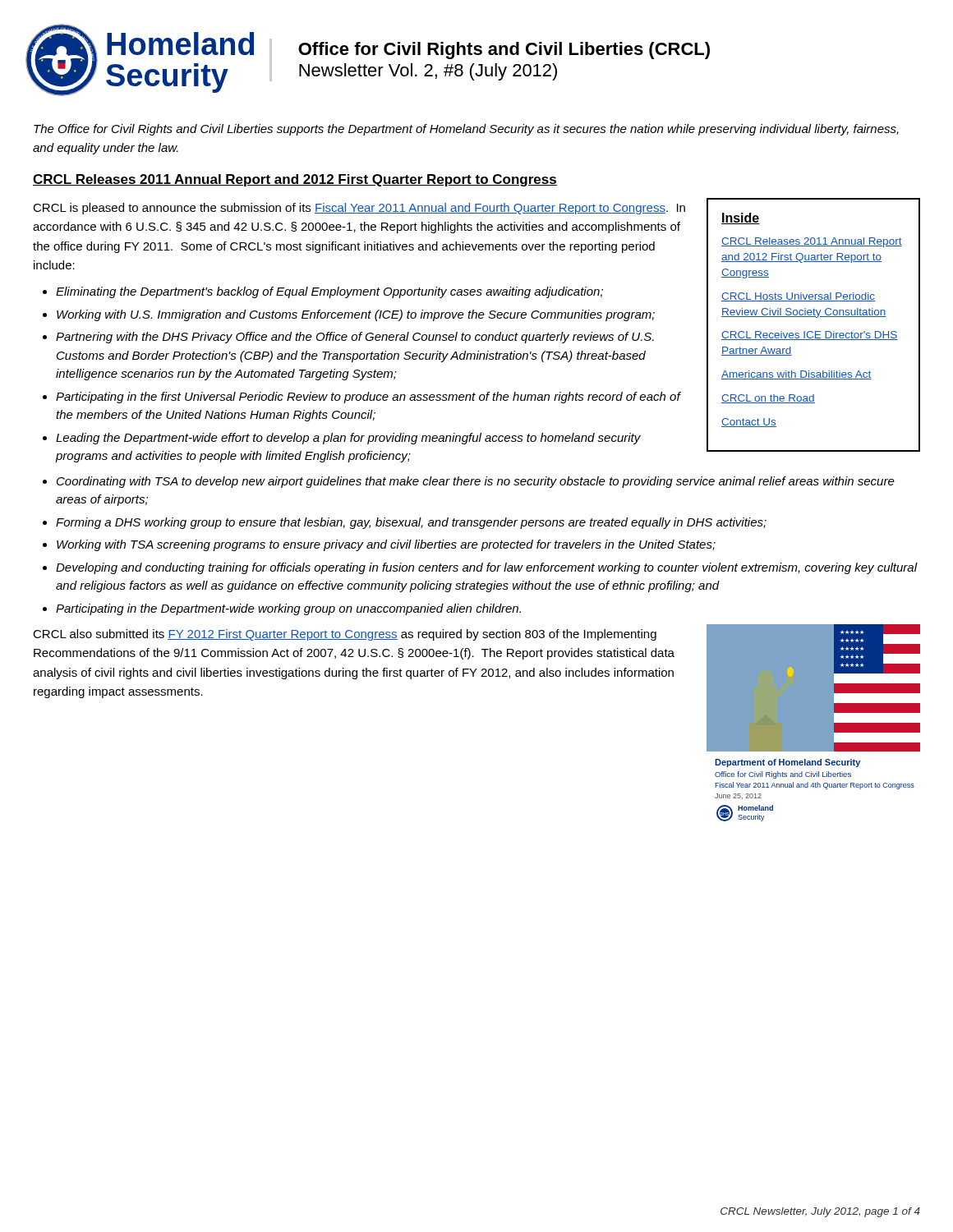
Task: Locate the list item that says "Coordinating with TSA"
Action: pos(475,490)
